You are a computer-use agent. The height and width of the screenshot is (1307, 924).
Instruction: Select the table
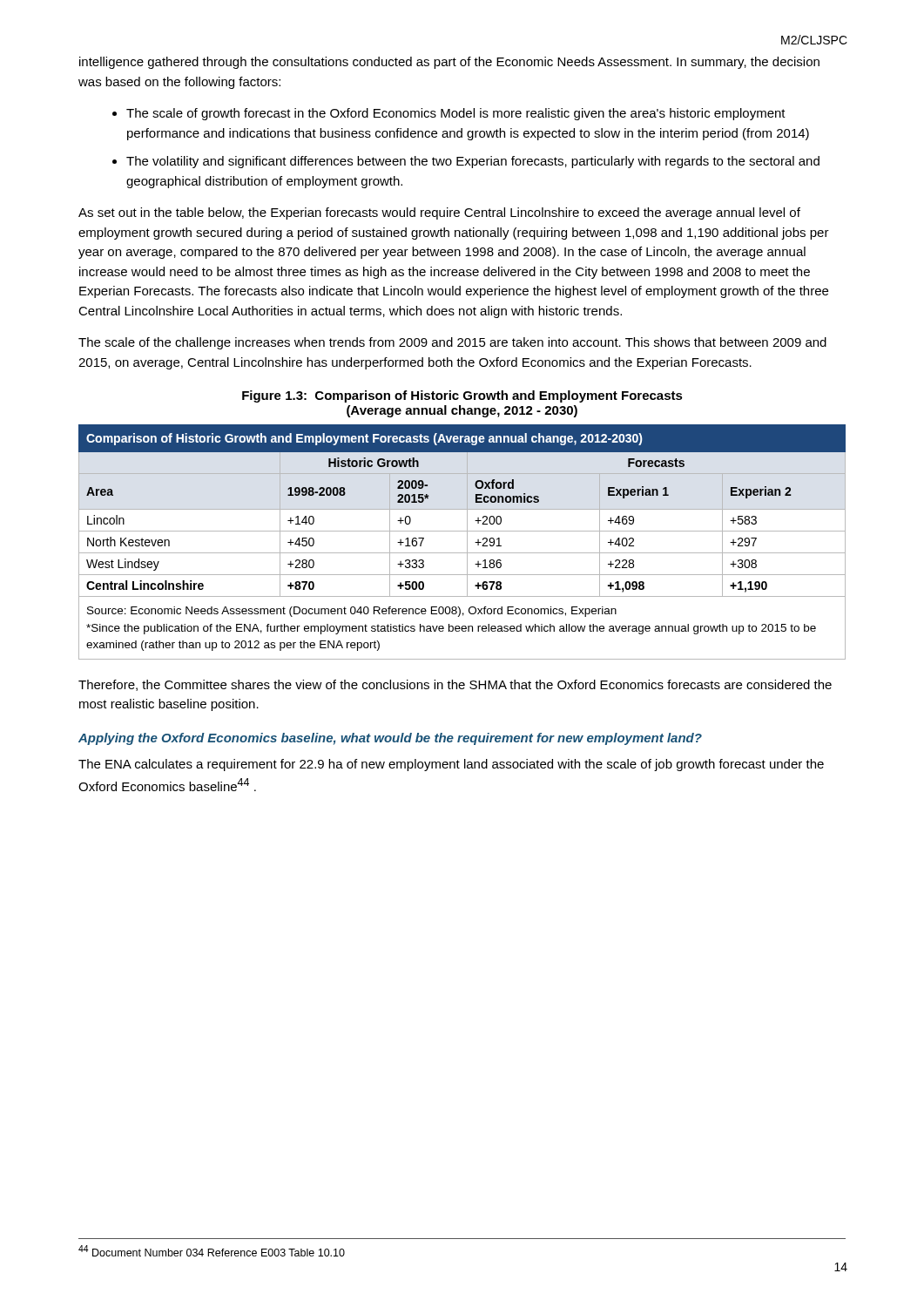pos(462,542)
